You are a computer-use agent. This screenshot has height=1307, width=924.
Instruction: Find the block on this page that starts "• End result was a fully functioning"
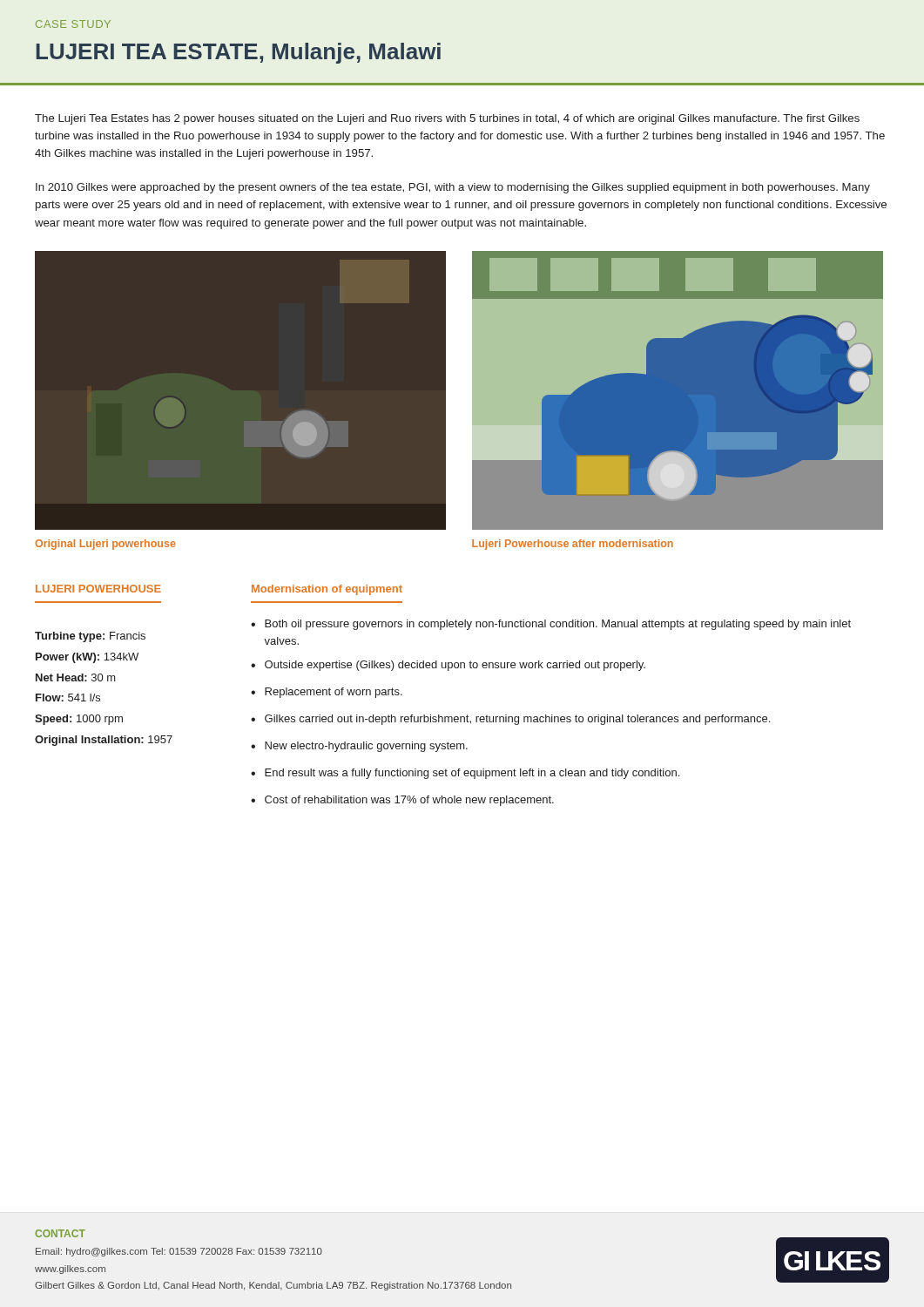[x=466, y=775]
